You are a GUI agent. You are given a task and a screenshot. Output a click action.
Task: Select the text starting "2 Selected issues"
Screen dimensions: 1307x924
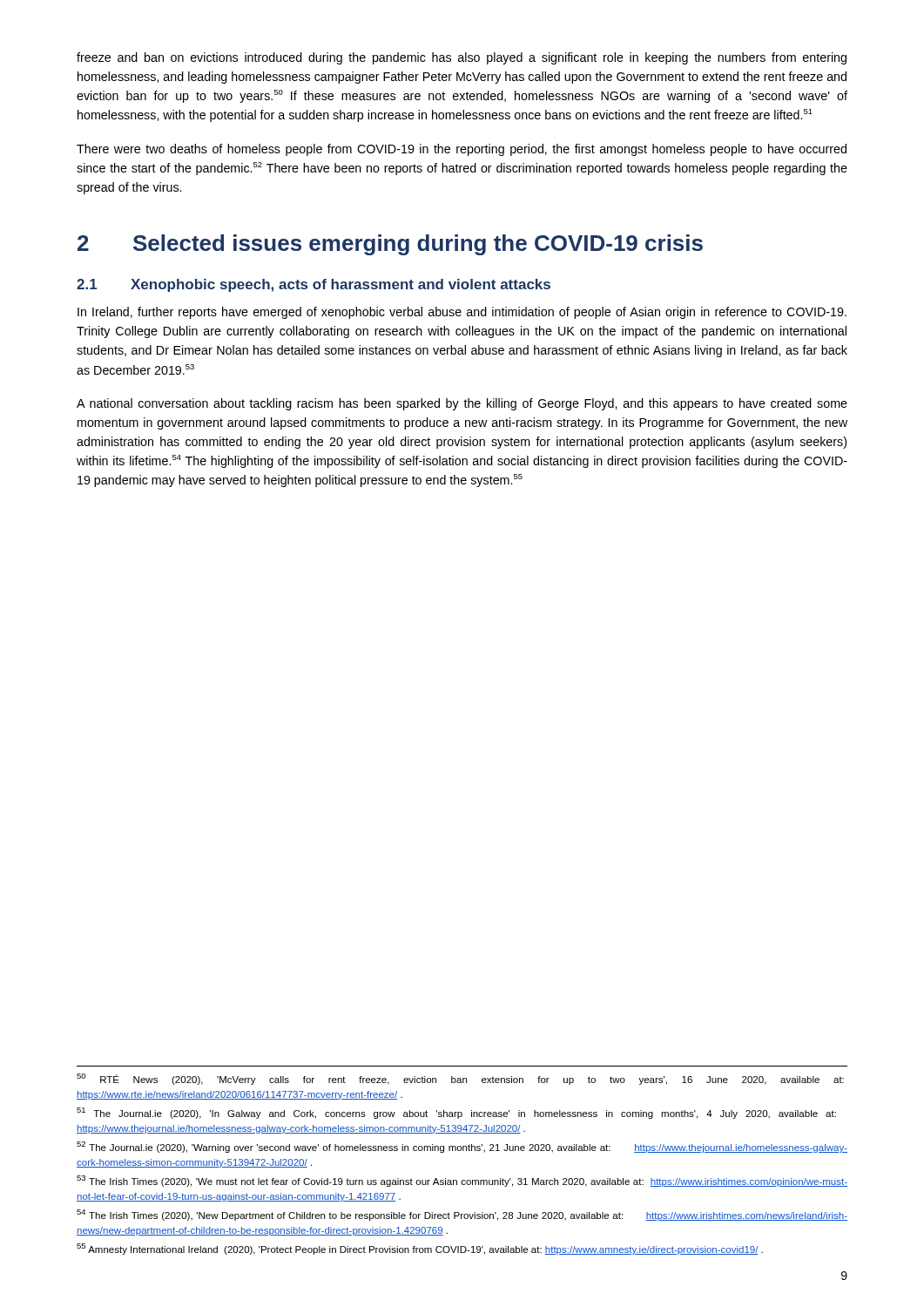coord(390,244)
